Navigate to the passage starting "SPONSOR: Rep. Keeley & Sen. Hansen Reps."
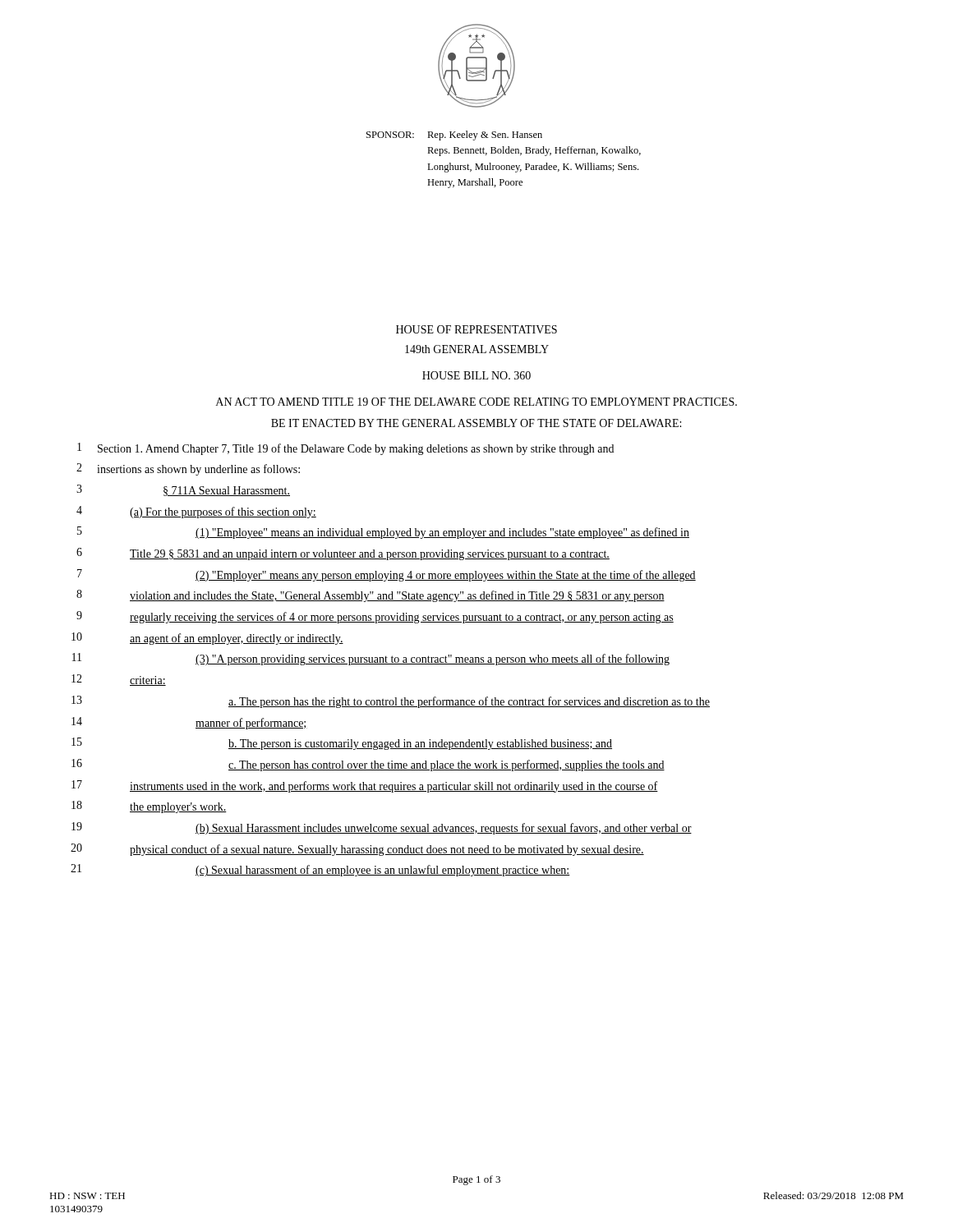Viewport: 953px width, 1232px height. [x=534, y=158]
